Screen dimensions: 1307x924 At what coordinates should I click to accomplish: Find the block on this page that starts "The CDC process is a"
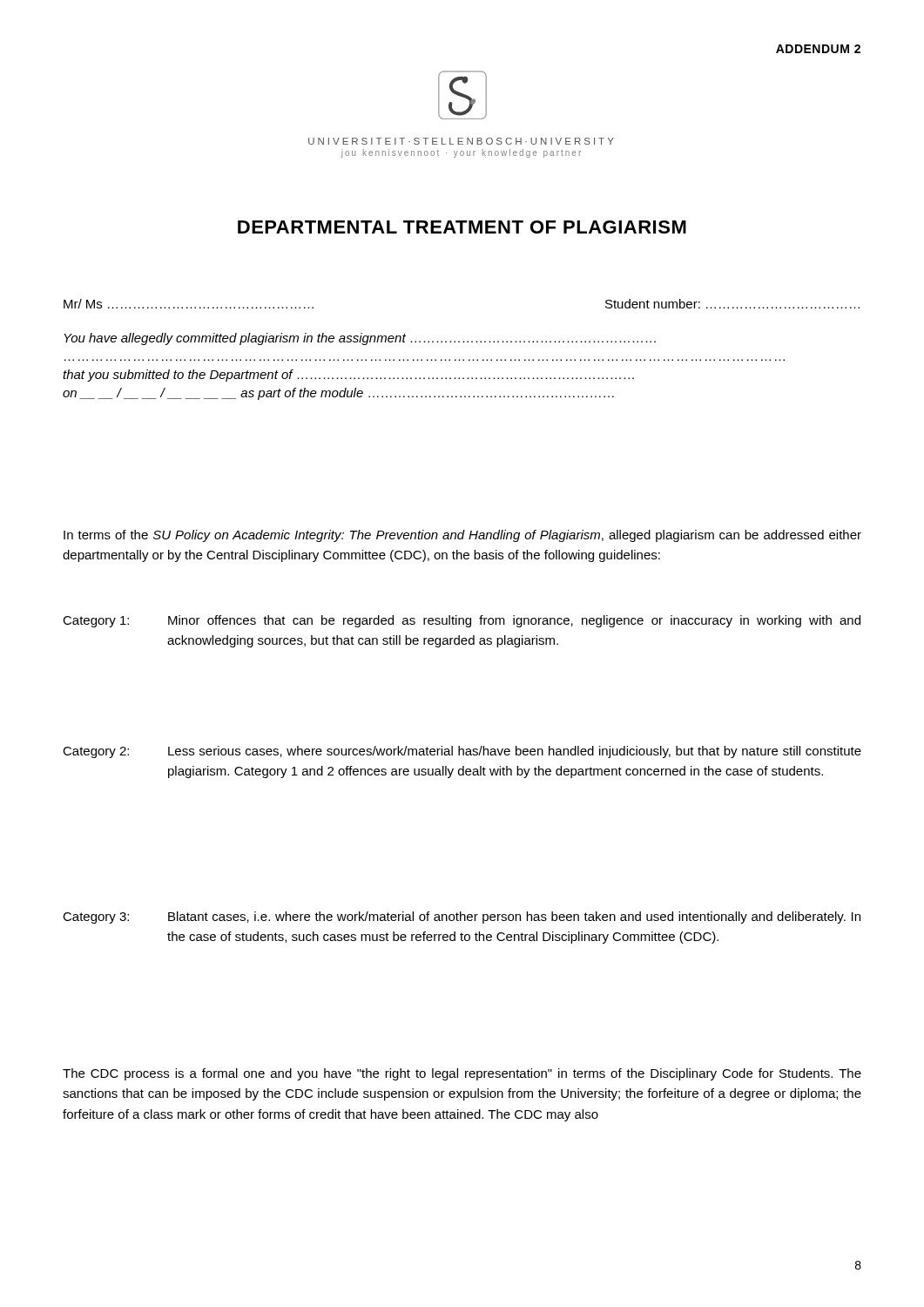(462, 1093)
